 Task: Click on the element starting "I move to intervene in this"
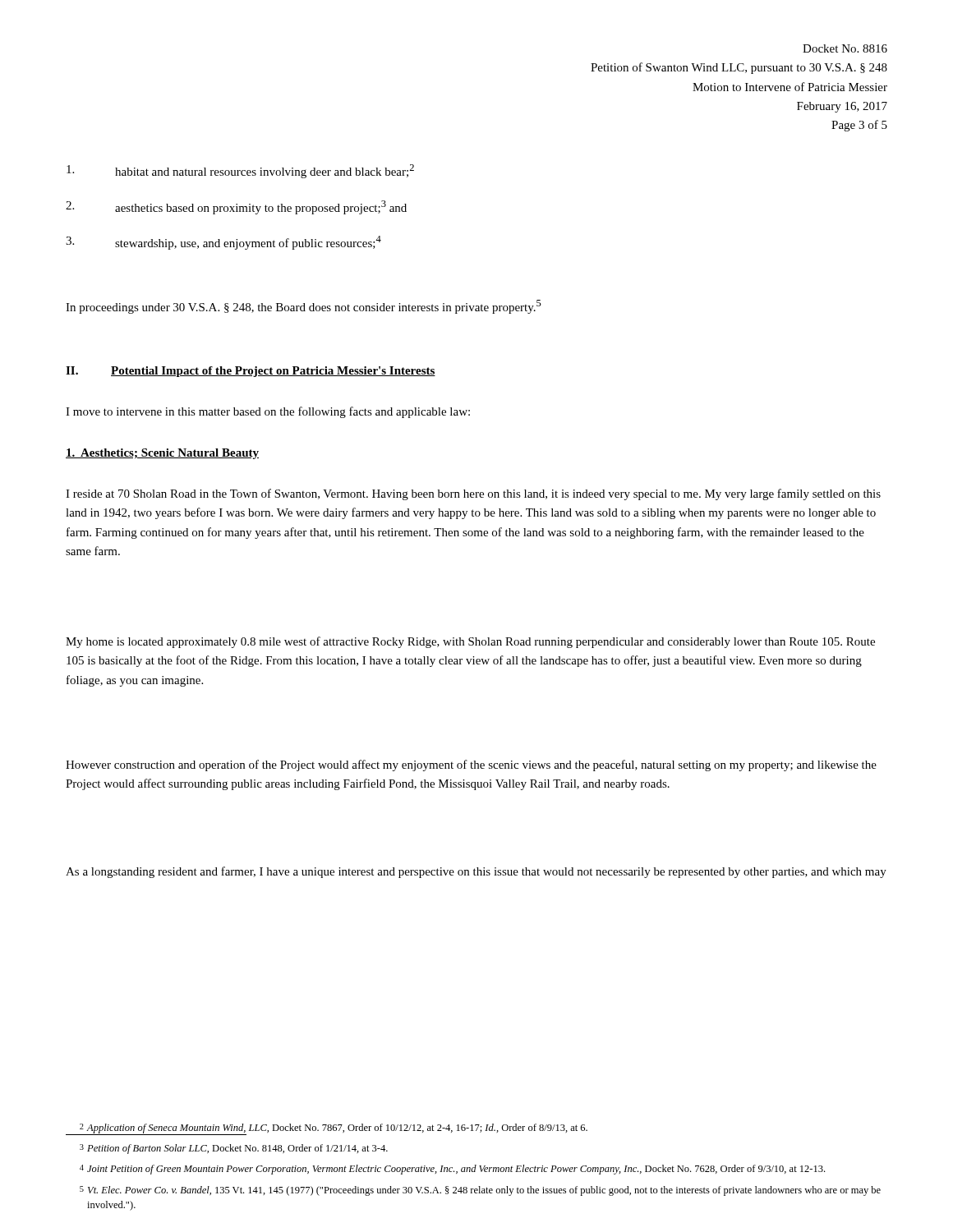268,411
